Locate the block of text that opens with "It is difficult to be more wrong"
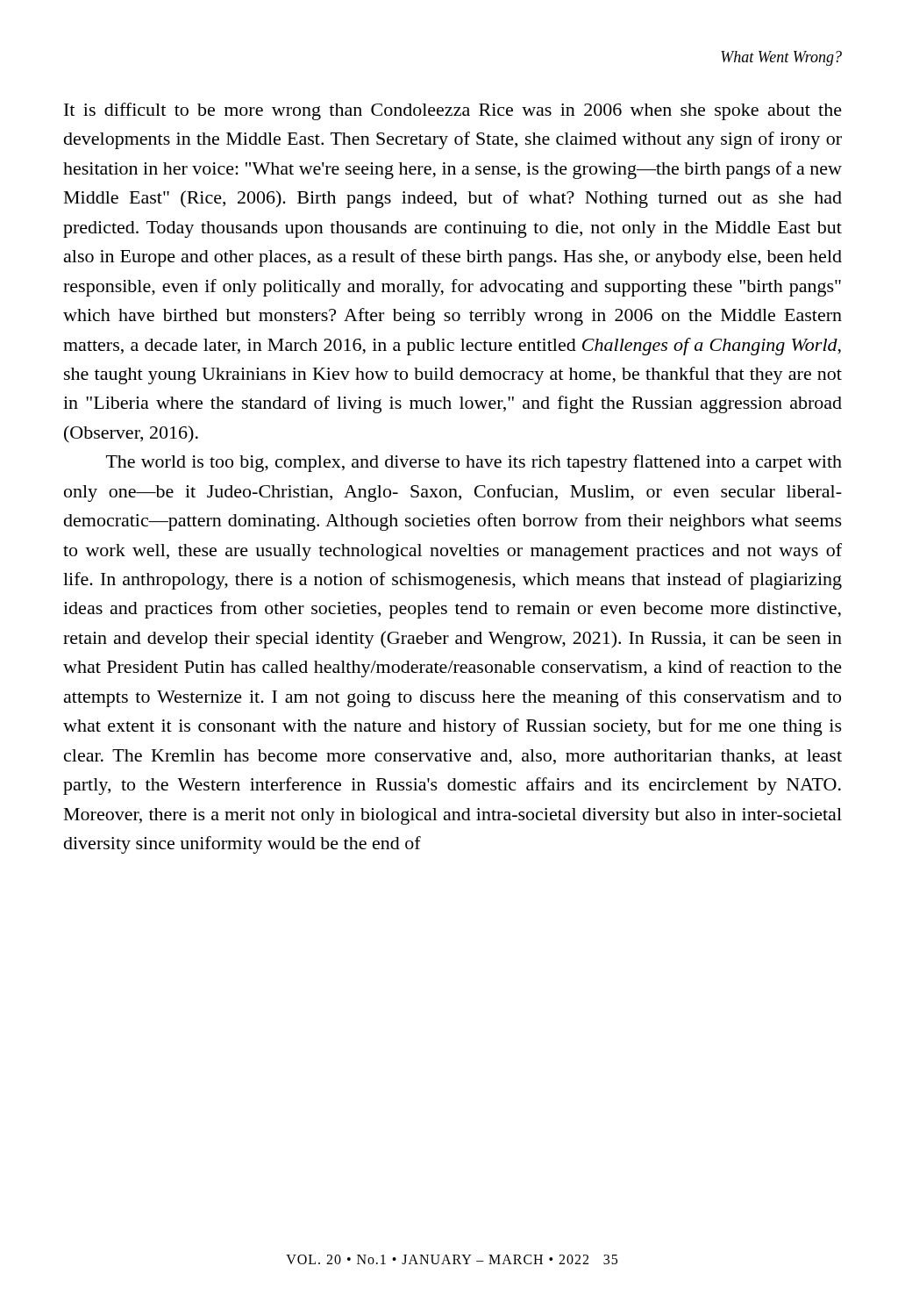Viewport: 905px width, 1316px height. (452, 476)
